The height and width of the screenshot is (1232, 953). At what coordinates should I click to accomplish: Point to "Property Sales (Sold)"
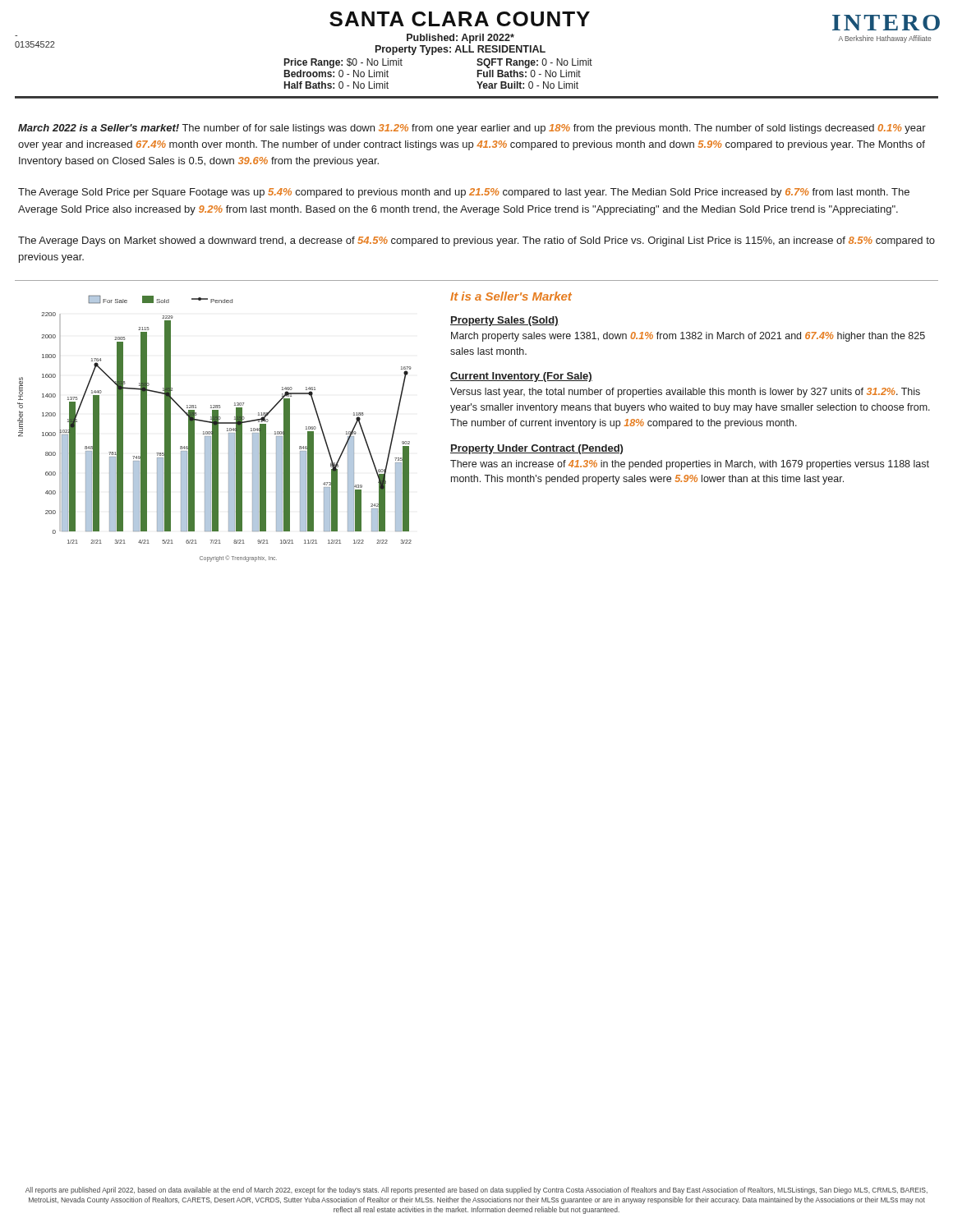[x=504, y=320]
